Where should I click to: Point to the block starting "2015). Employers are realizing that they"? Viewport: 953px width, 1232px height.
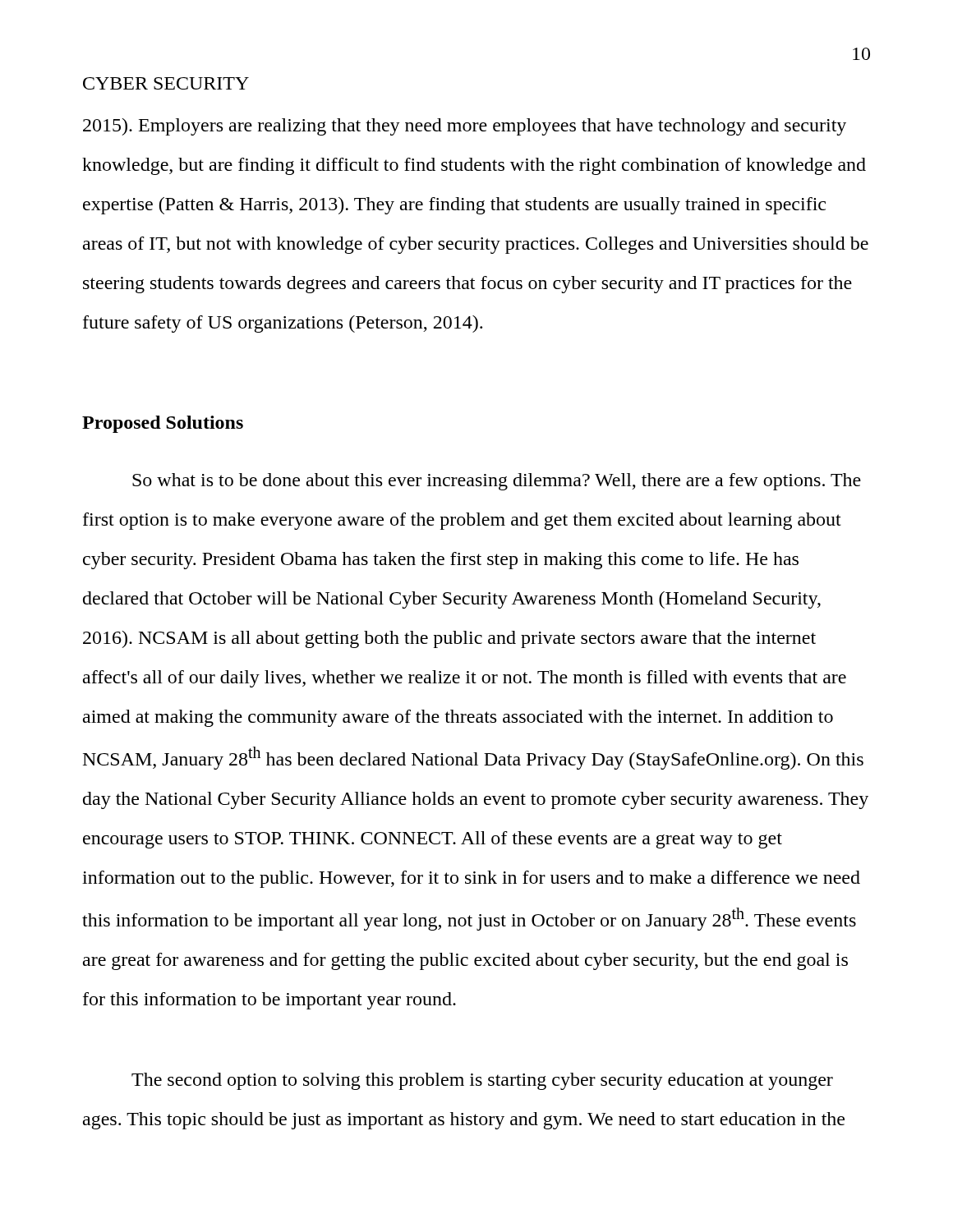click(x=475, y=223)
